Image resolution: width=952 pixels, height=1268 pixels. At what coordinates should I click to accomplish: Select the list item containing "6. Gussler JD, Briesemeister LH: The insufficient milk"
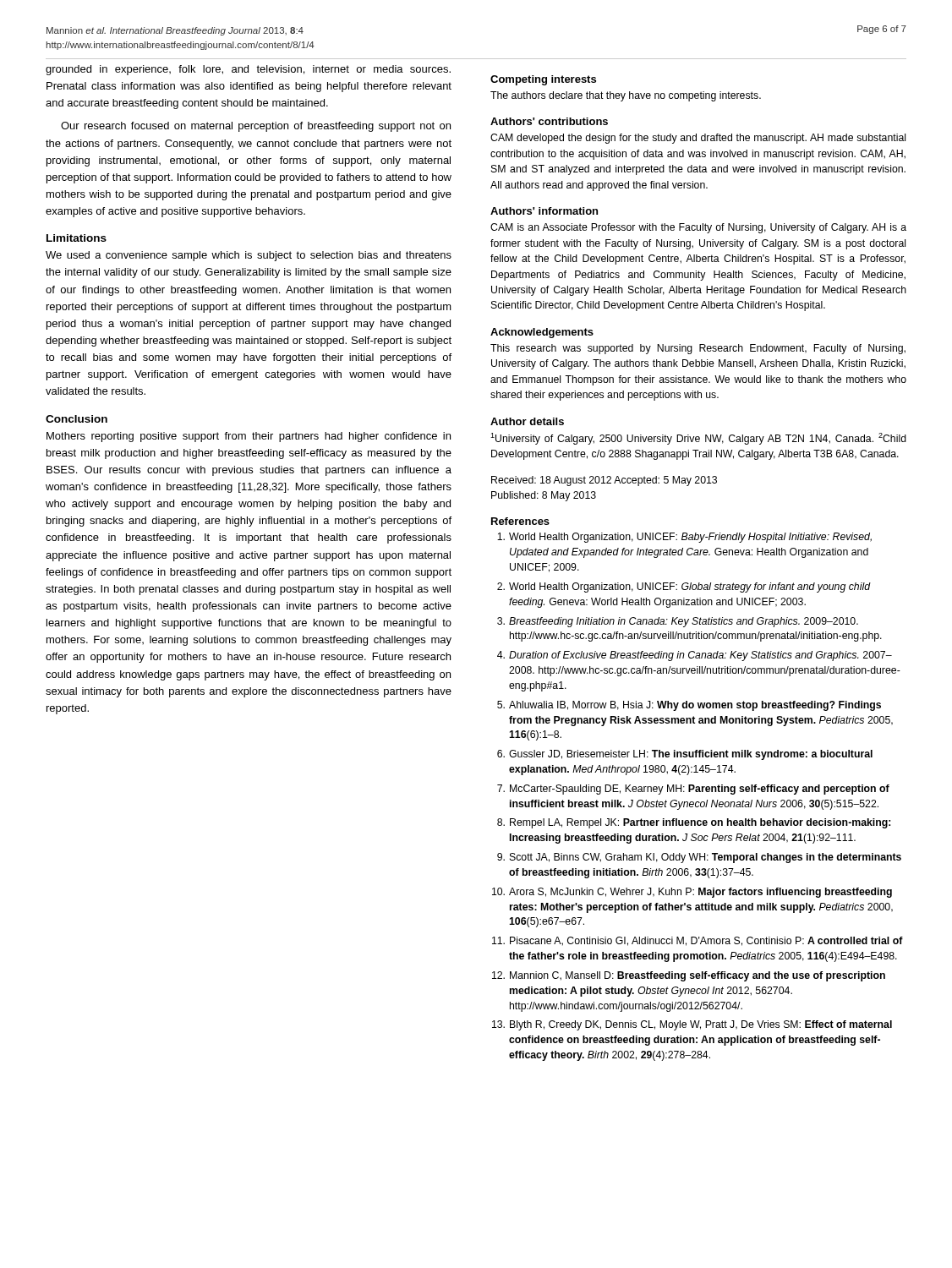point(698,762)
